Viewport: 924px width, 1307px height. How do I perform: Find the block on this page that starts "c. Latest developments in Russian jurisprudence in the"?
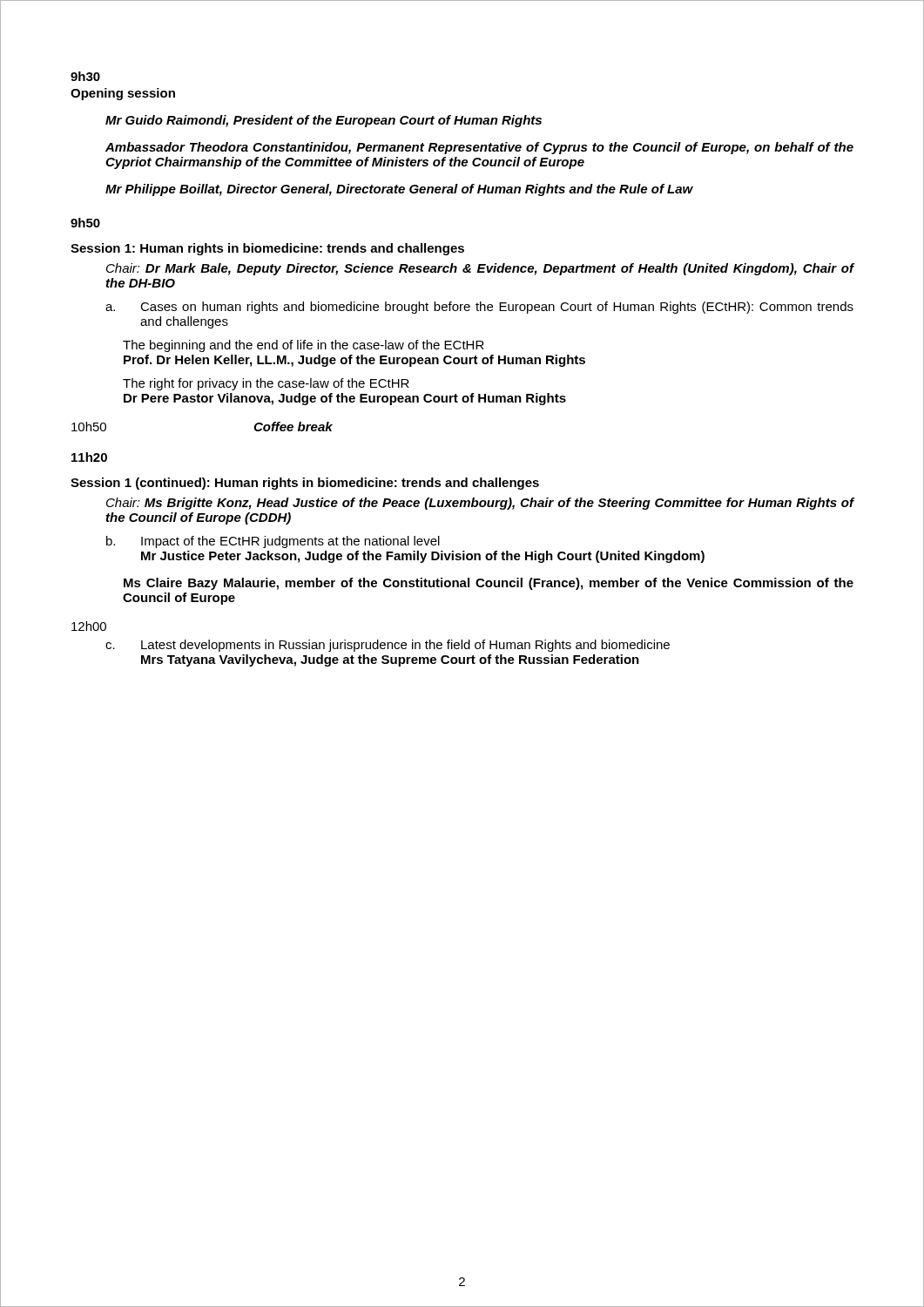[x=479, y=652]
